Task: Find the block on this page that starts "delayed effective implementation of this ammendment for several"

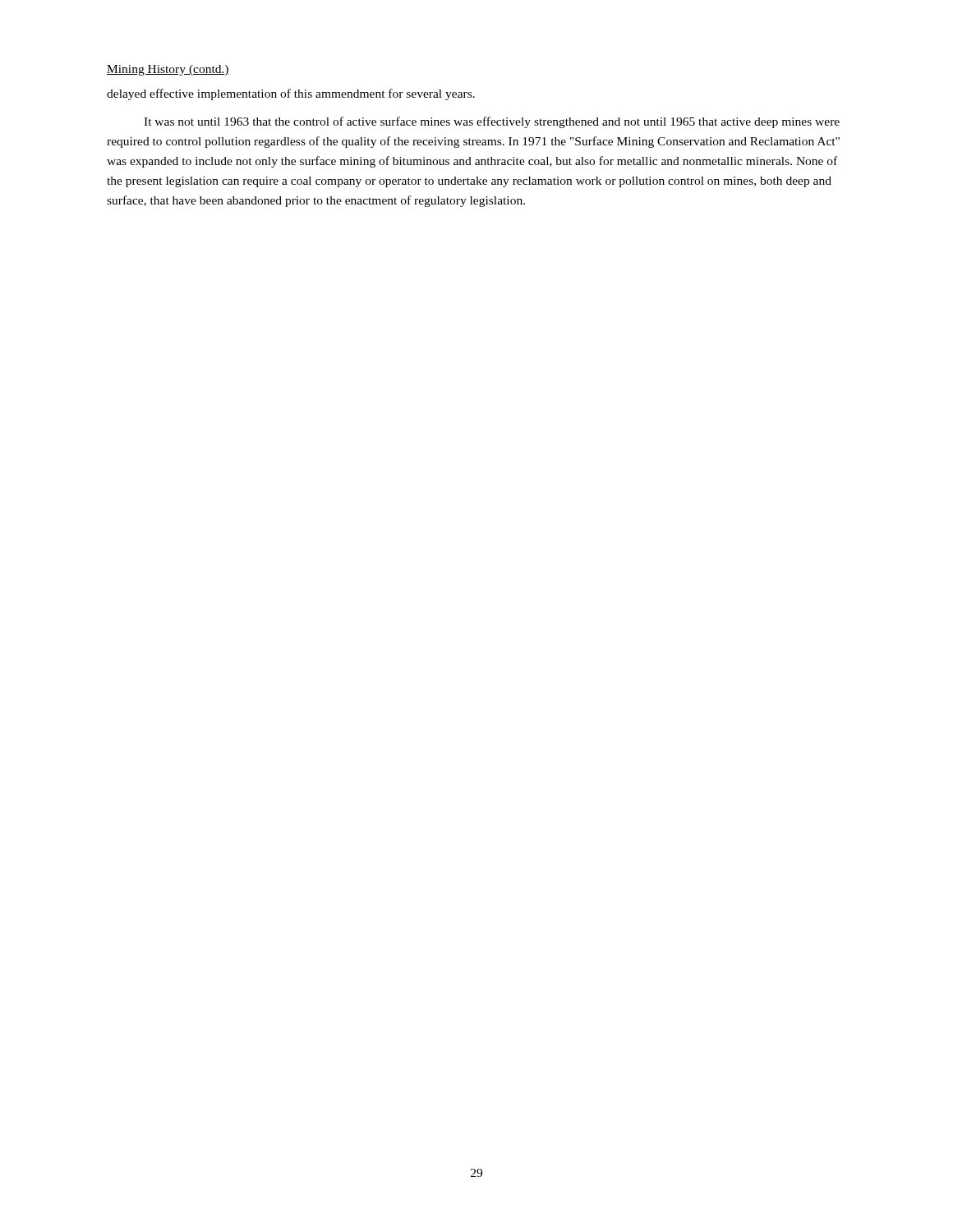Action: click(291, 93)
